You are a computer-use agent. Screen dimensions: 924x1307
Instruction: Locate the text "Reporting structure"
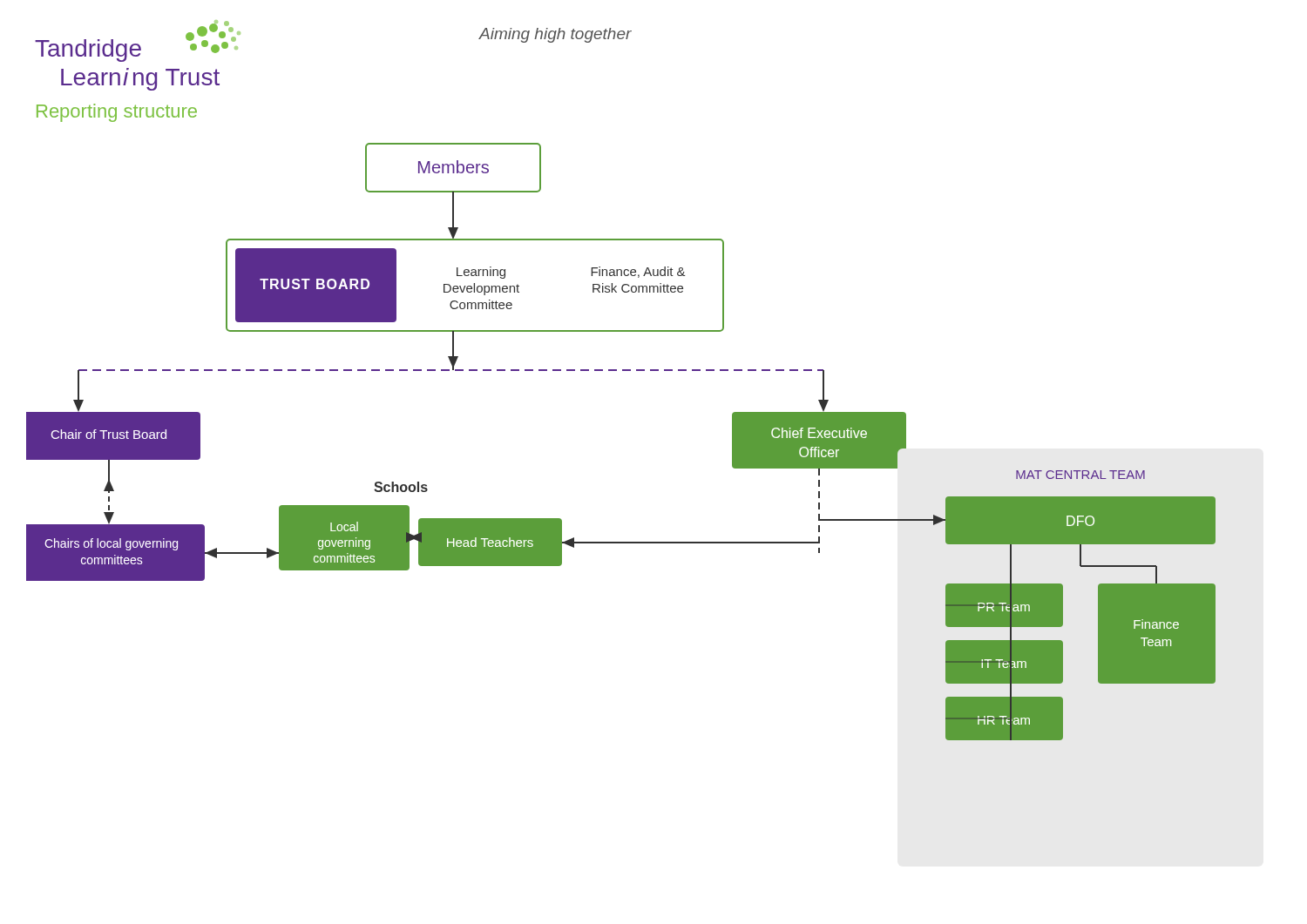point(116,111)
